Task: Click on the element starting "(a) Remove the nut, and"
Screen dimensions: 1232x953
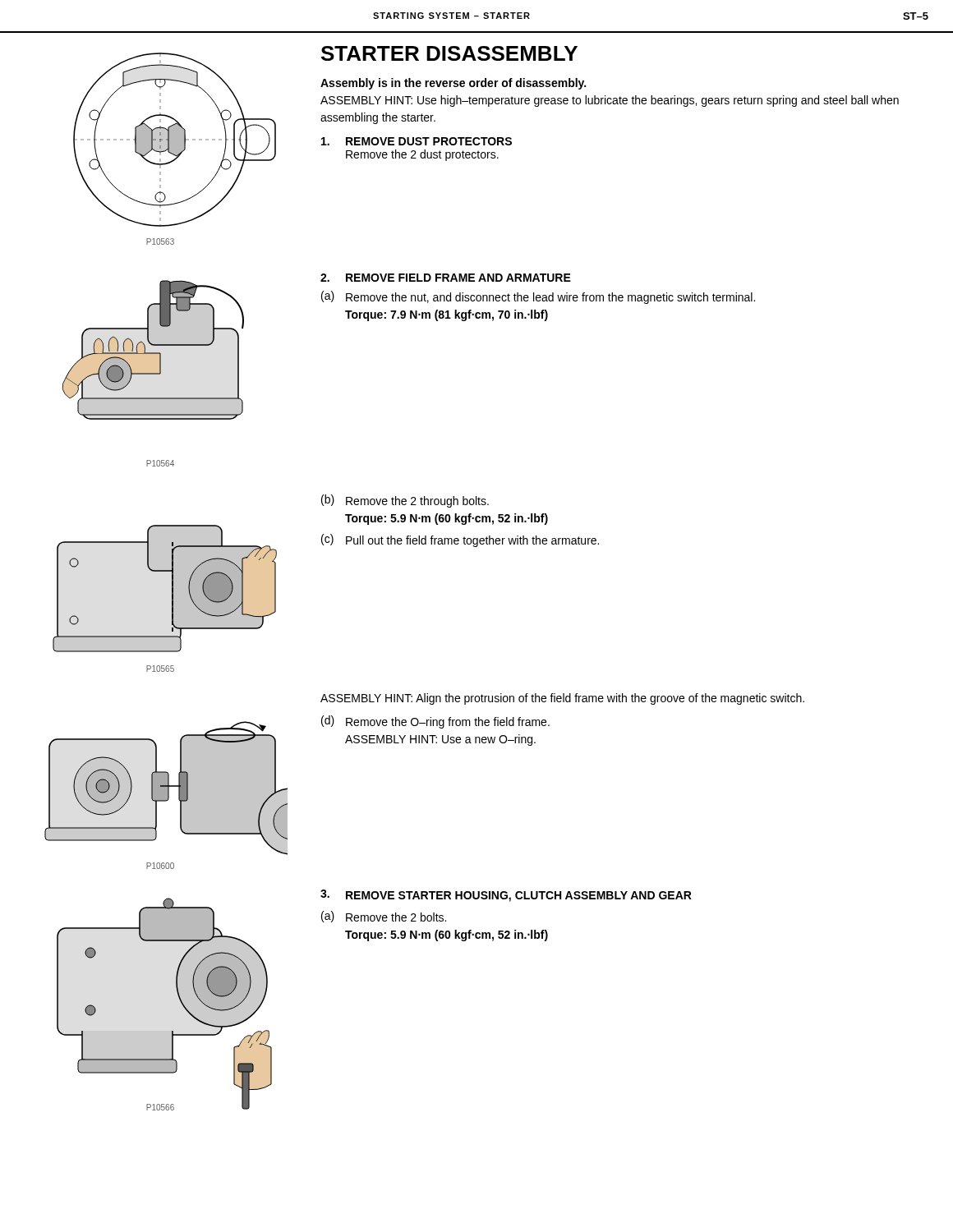Action: pyautogui.click(x=624, y=306)
